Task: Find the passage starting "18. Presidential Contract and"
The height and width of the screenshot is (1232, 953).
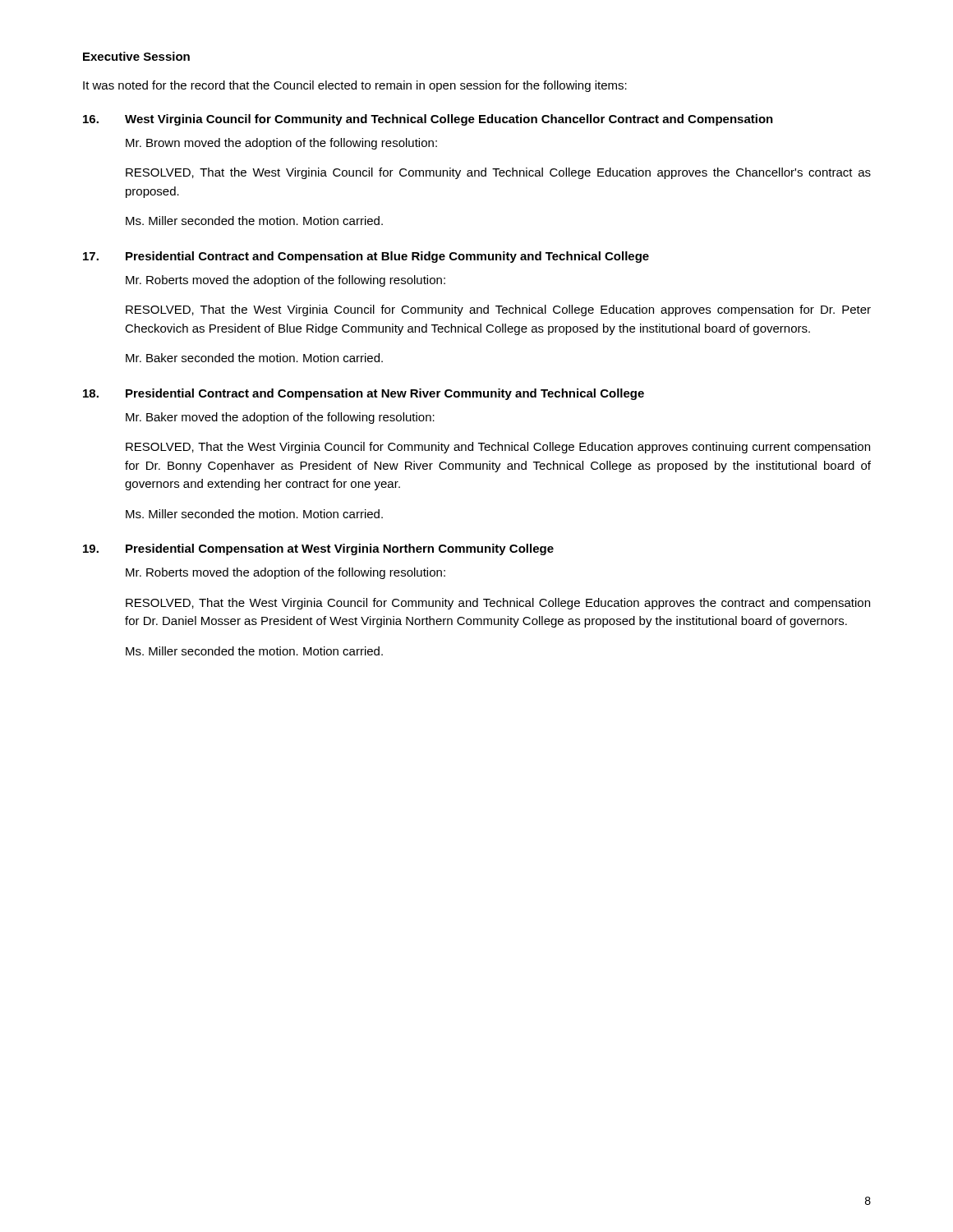Action: pyautogui.click(x=476, y=393)
